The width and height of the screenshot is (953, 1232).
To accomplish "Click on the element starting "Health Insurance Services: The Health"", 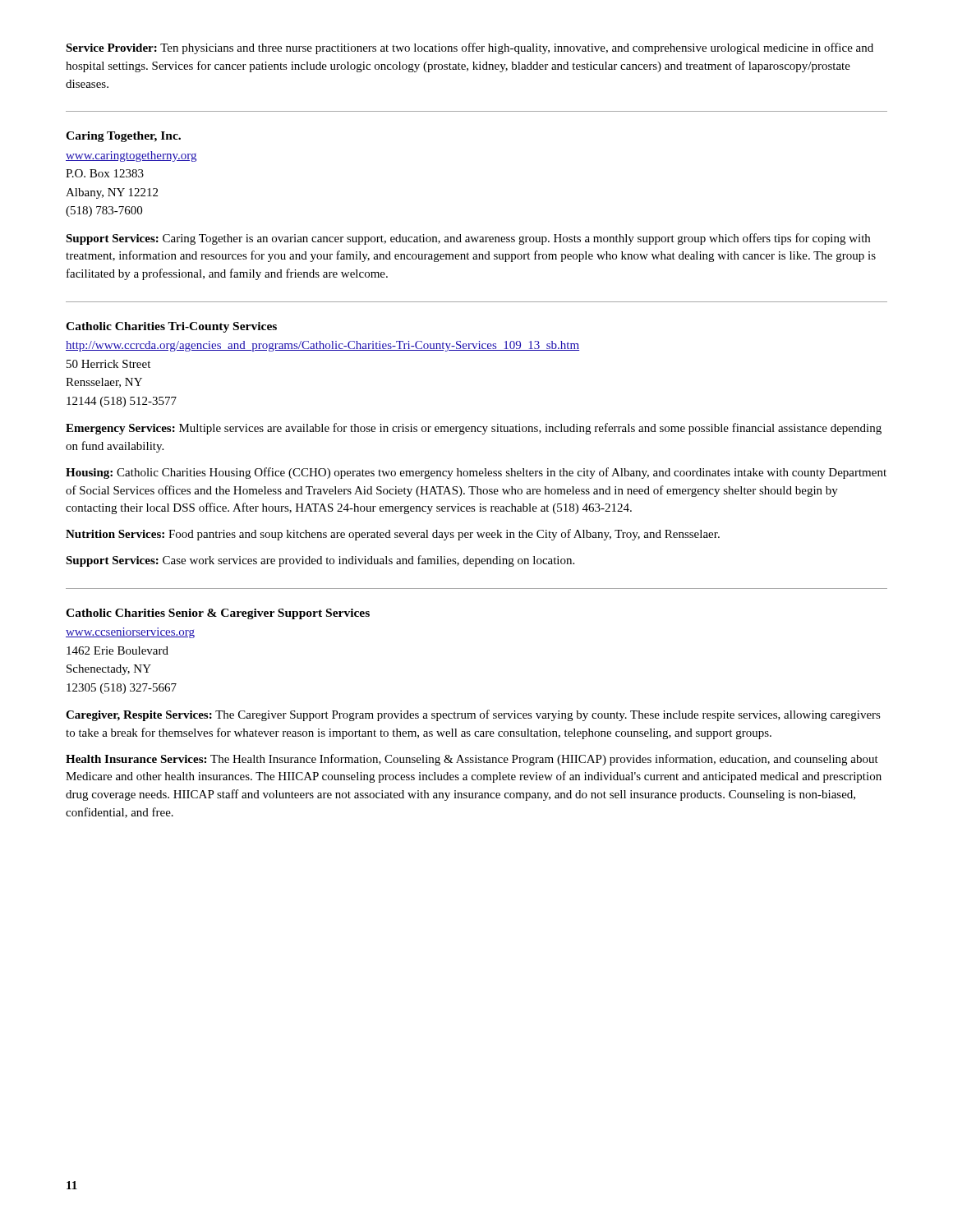I will [x=476, y=786].
